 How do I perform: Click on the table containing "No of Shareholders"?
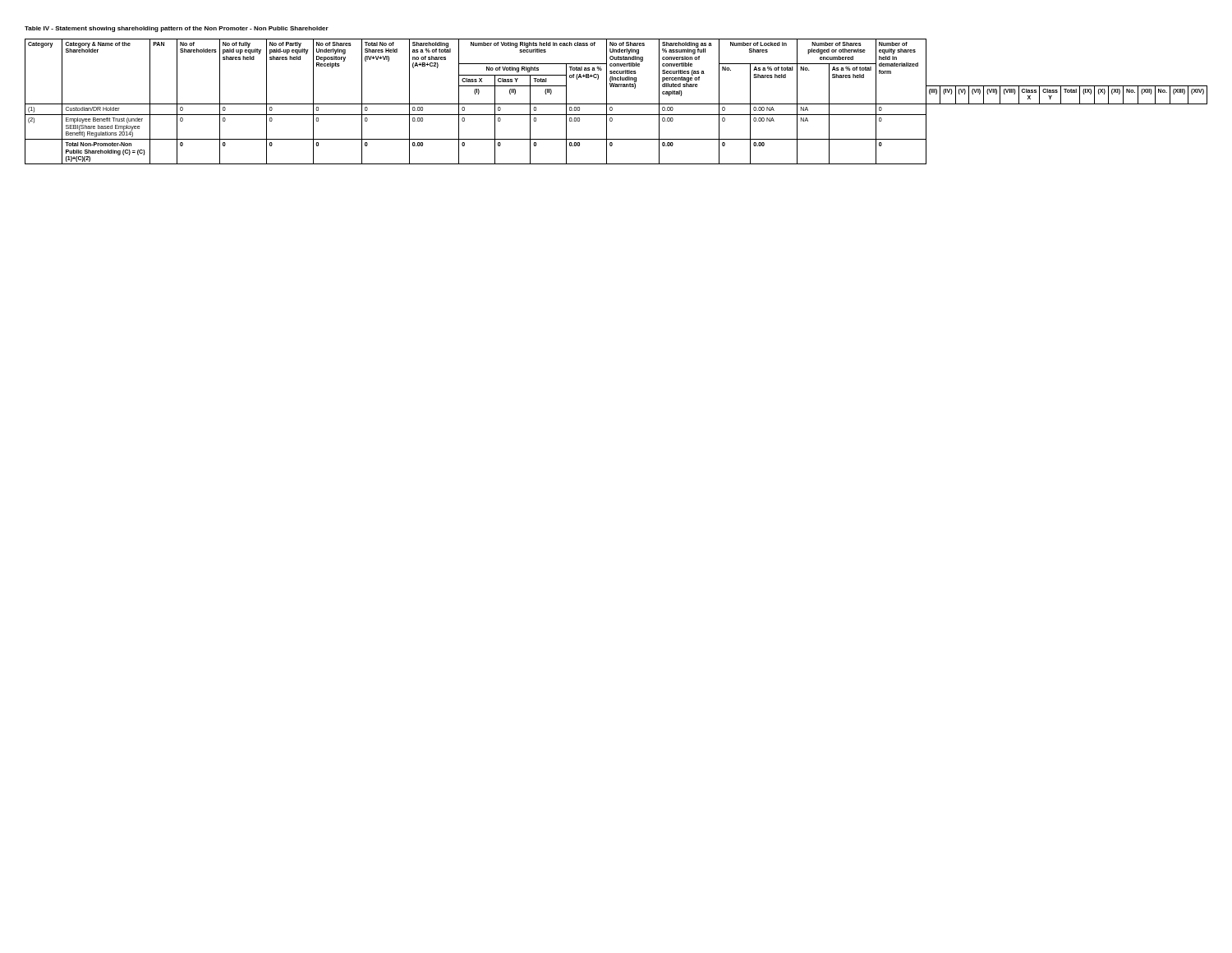[x=616, y=102]
